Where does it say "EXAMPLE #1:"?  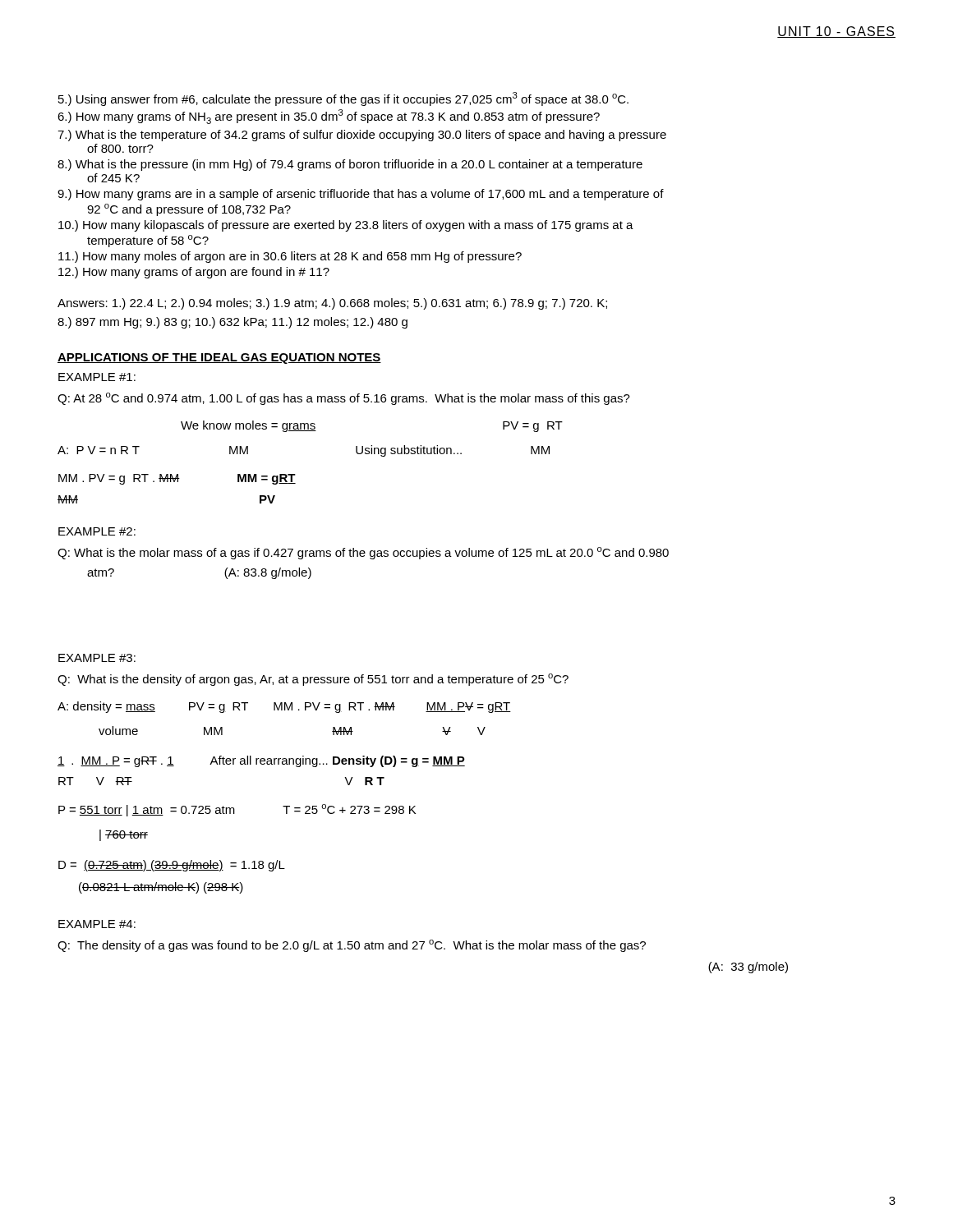coord(97,376)
